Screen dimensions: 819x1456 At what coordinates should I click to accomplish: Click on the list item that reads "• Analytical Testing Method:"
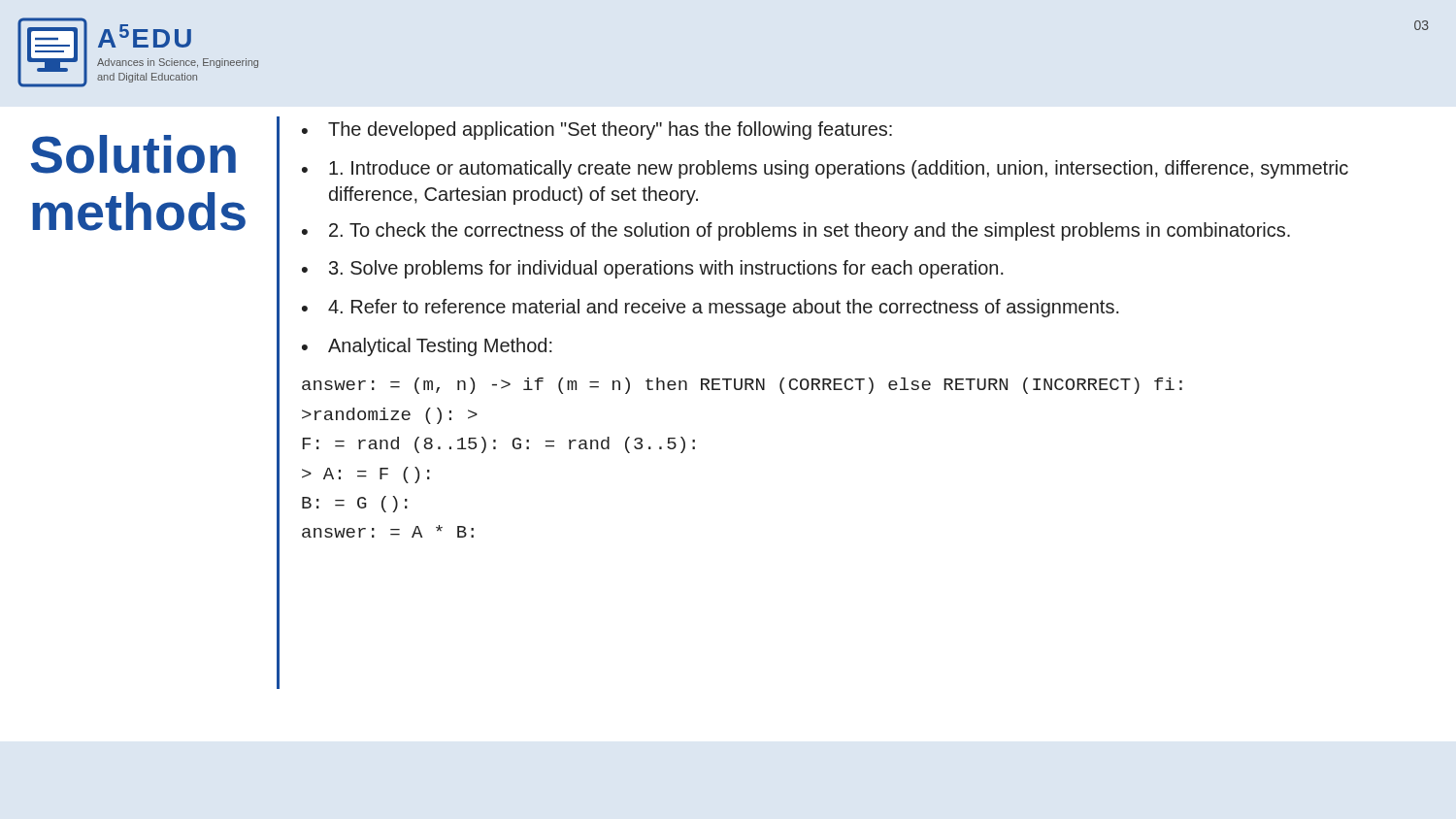[427, 347]
